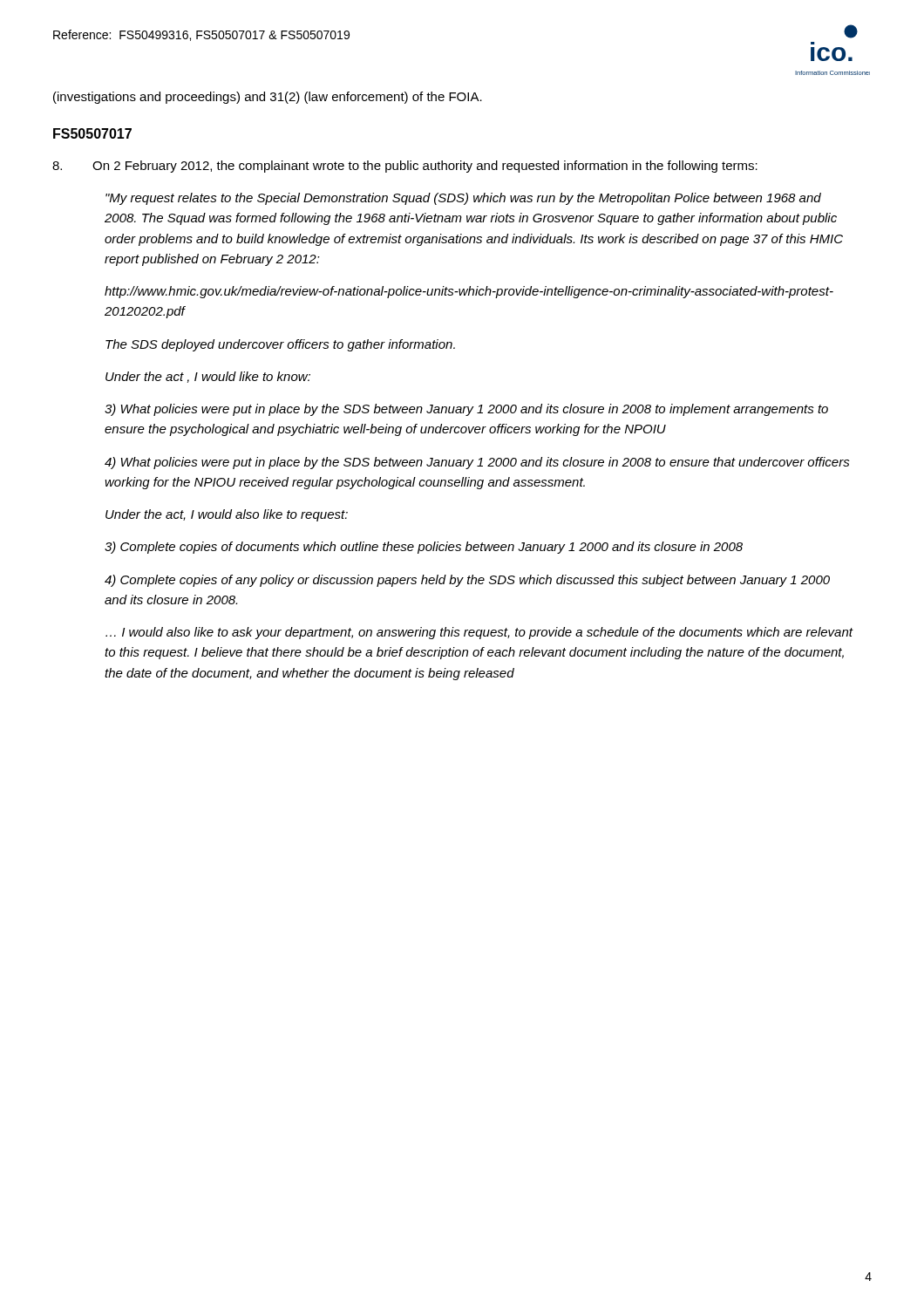The image size is (924, 1308).
Task: Click on the text block that says "4) What policies were put"
Action: click(x=479, y=472)
